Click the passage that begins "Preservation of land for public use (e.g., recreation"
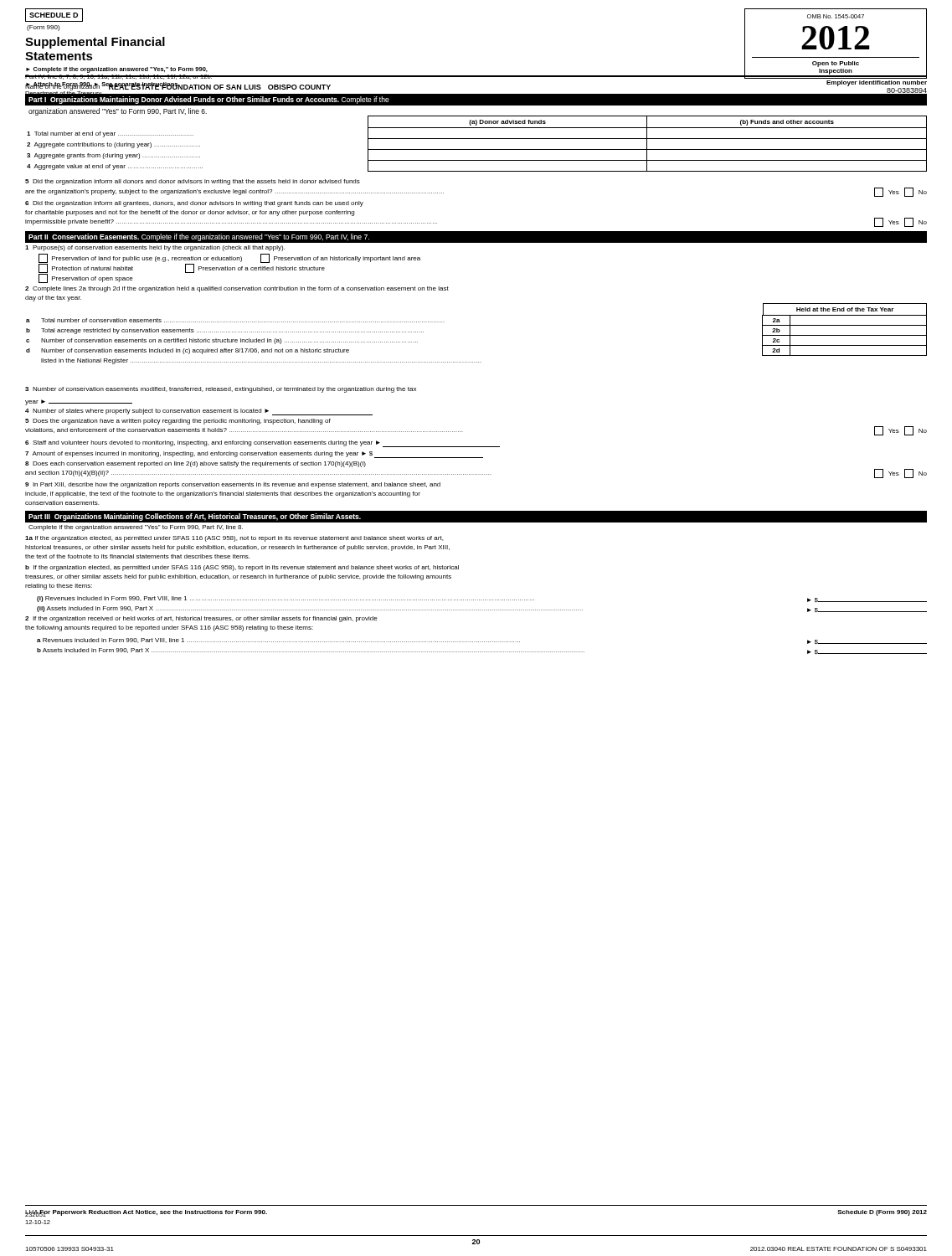 click(x=229, y=258)
